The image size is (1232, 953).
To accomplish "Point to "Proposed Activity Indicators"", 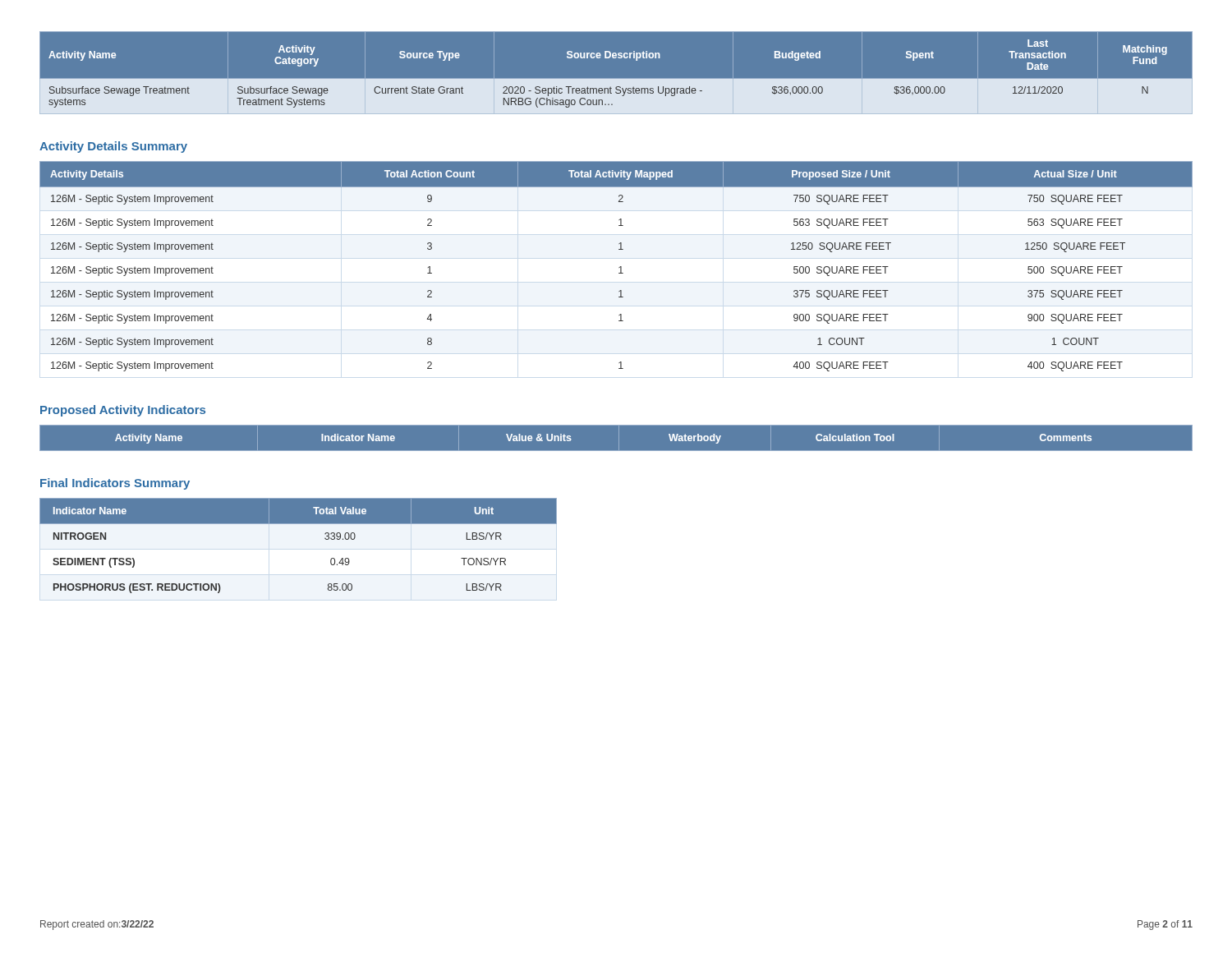I will tap(123, 410).
